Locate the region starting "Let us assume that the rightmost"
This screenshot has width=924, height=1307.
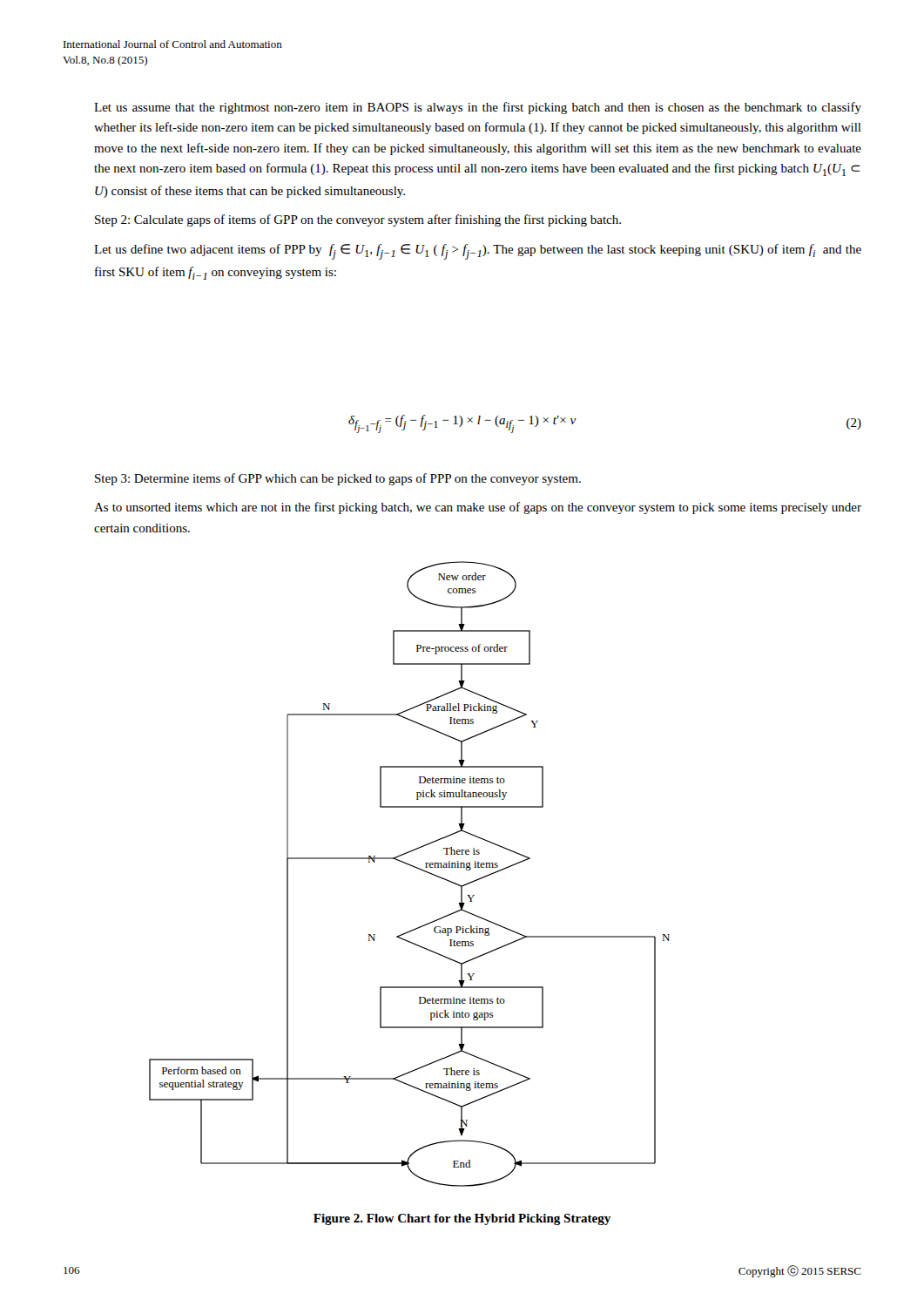click(478, 108)
